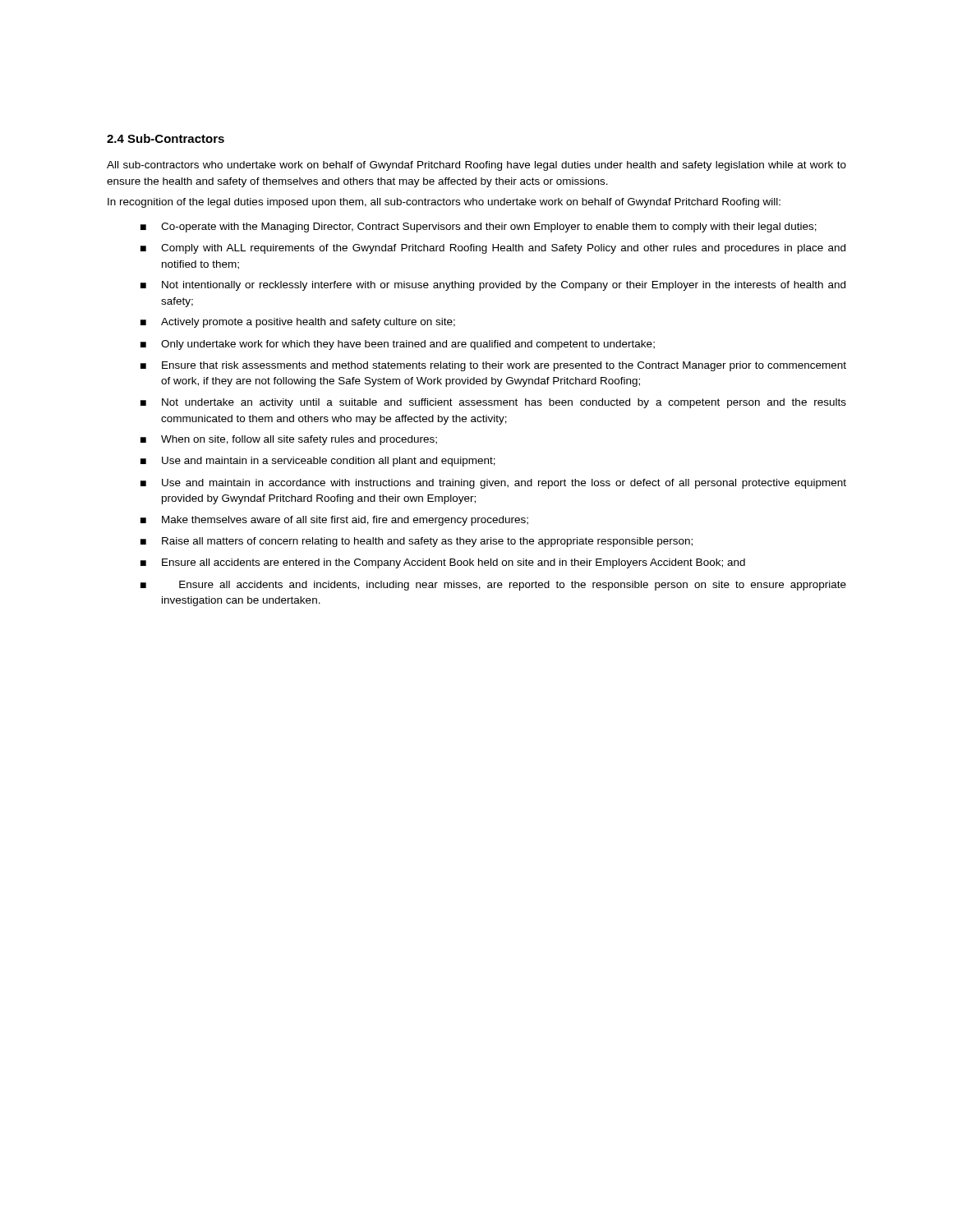The width and height of the screenshot is (953, 1232).
Task: Find the list item that reads "■ Use and maintain in a serviceable"
Action: 493,461
